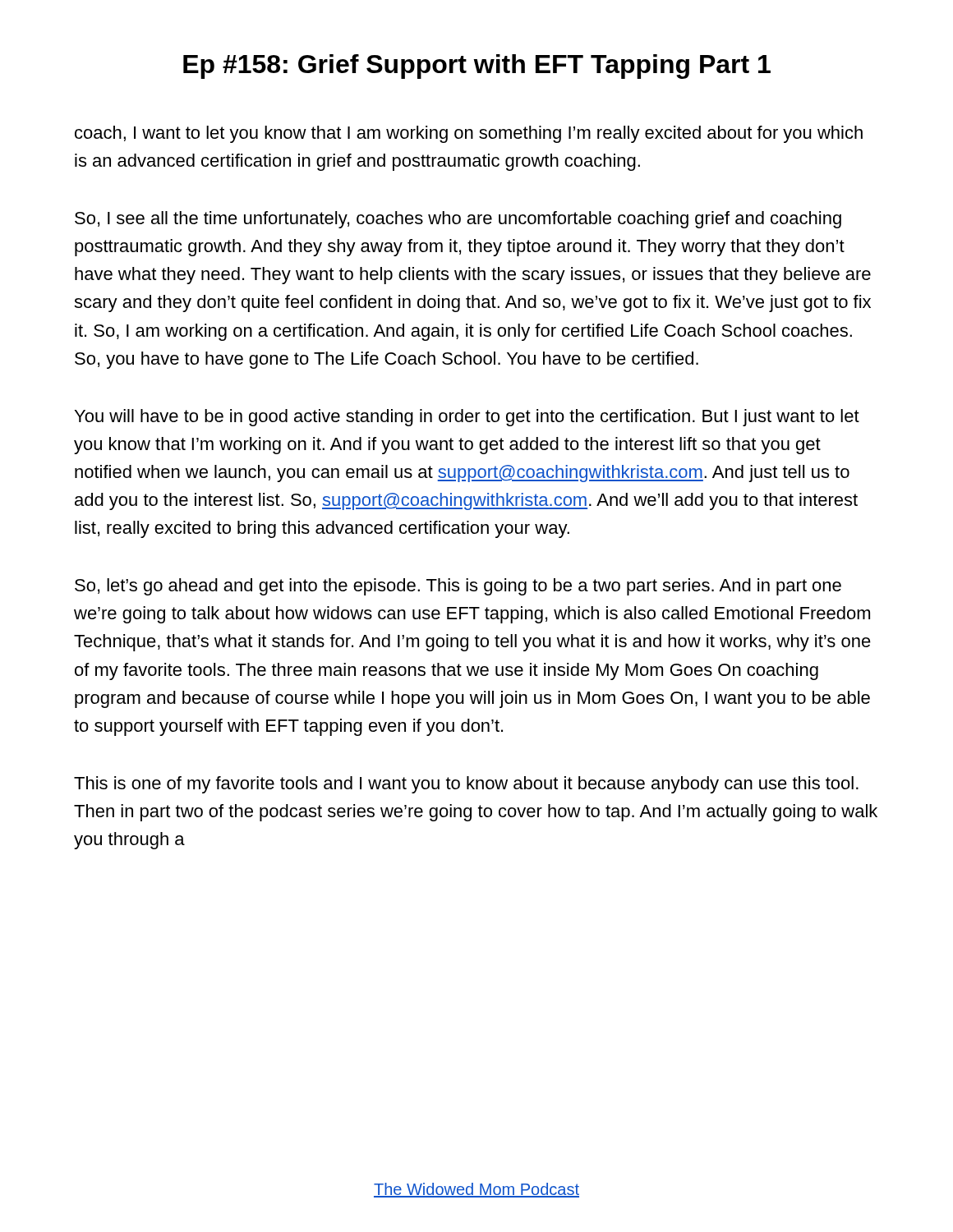This screenshot has height=1232, width=953.
Task: Select the block starting "coach, I want to let you know"
Action: click(x=469, y=147)
